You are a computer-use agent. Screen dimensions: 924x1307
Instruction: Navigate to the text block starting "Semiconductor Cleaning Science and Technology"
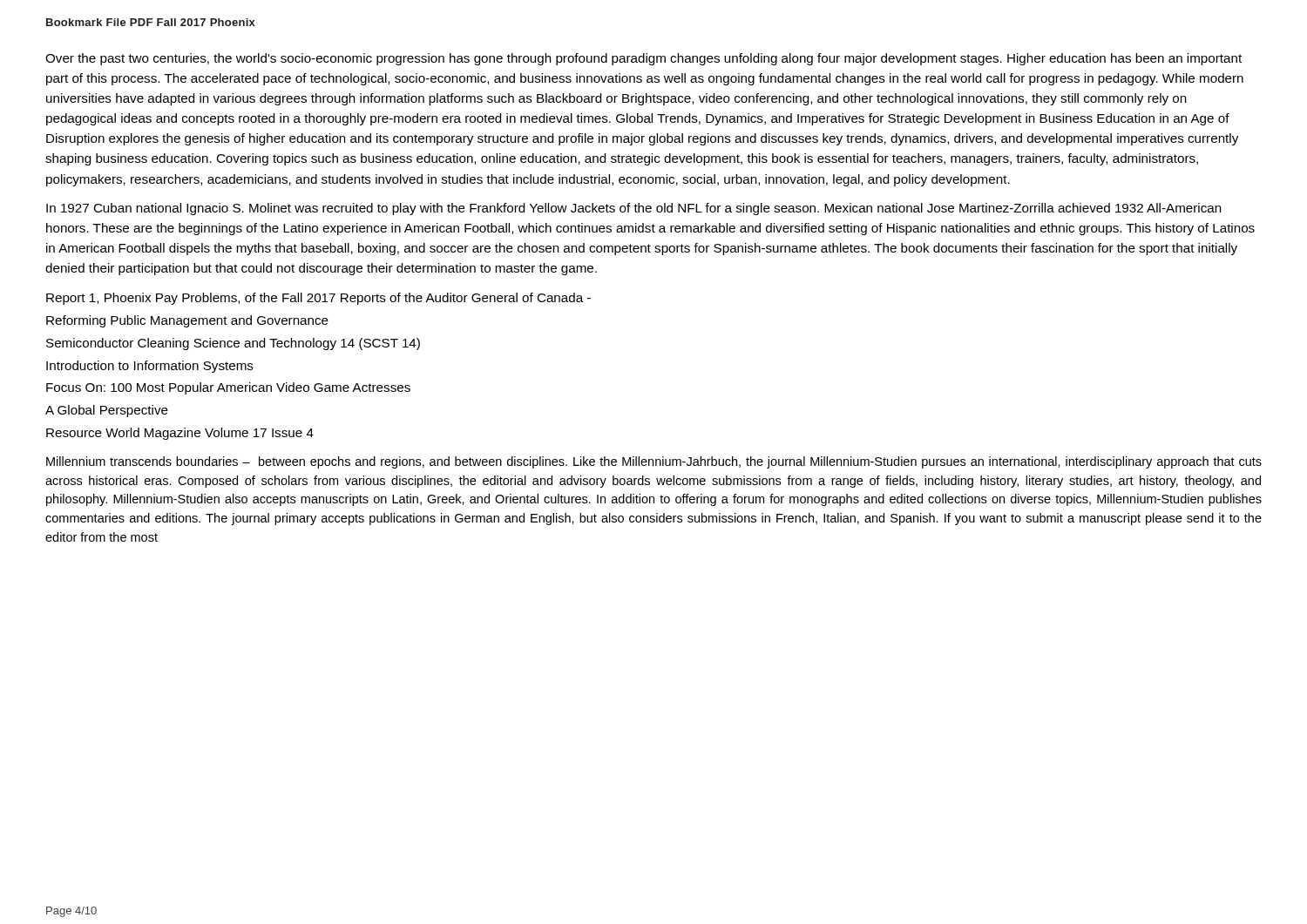coord(233,342)
